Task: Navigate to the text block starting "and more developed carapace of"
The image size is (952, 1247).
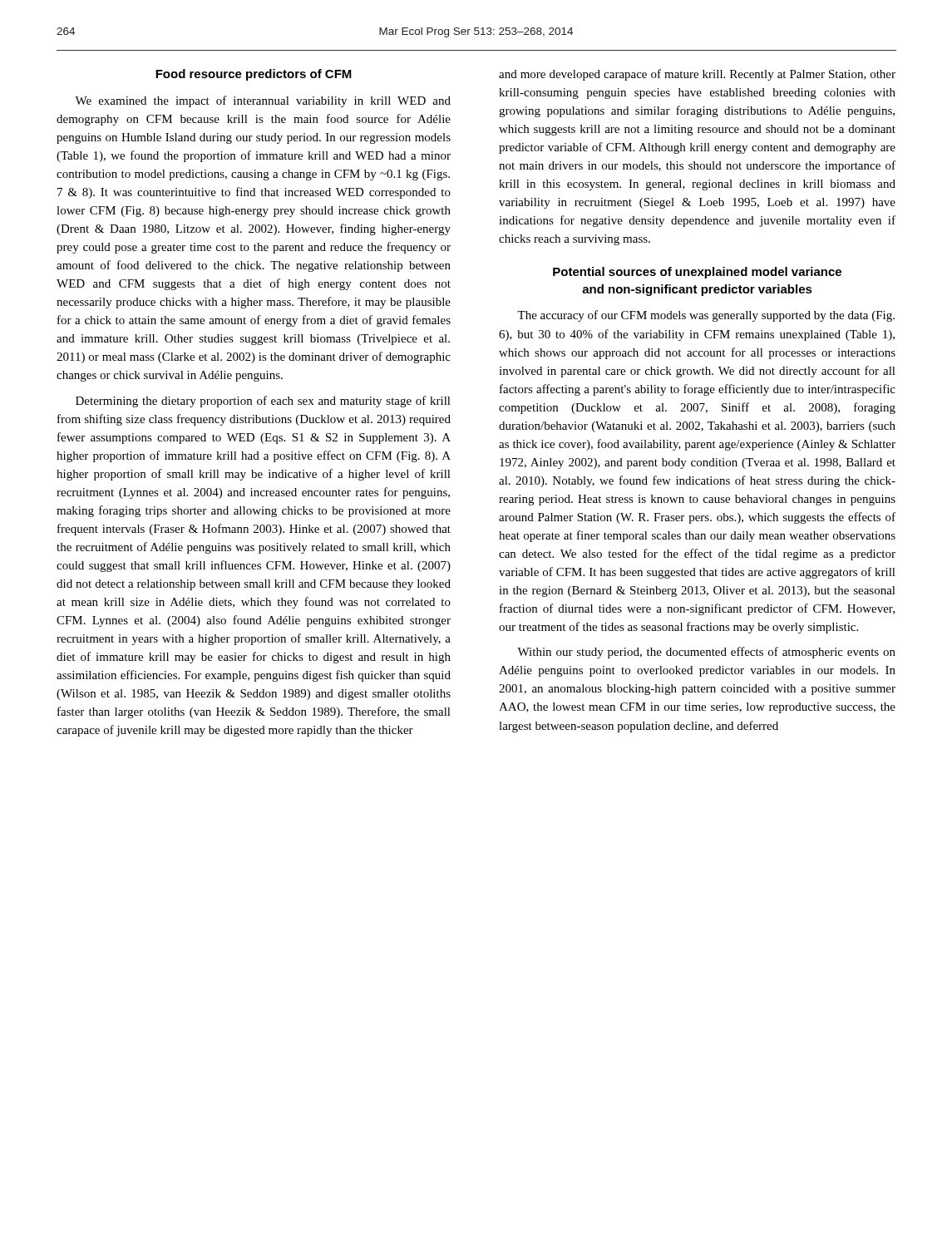Action: coord(697,156)
